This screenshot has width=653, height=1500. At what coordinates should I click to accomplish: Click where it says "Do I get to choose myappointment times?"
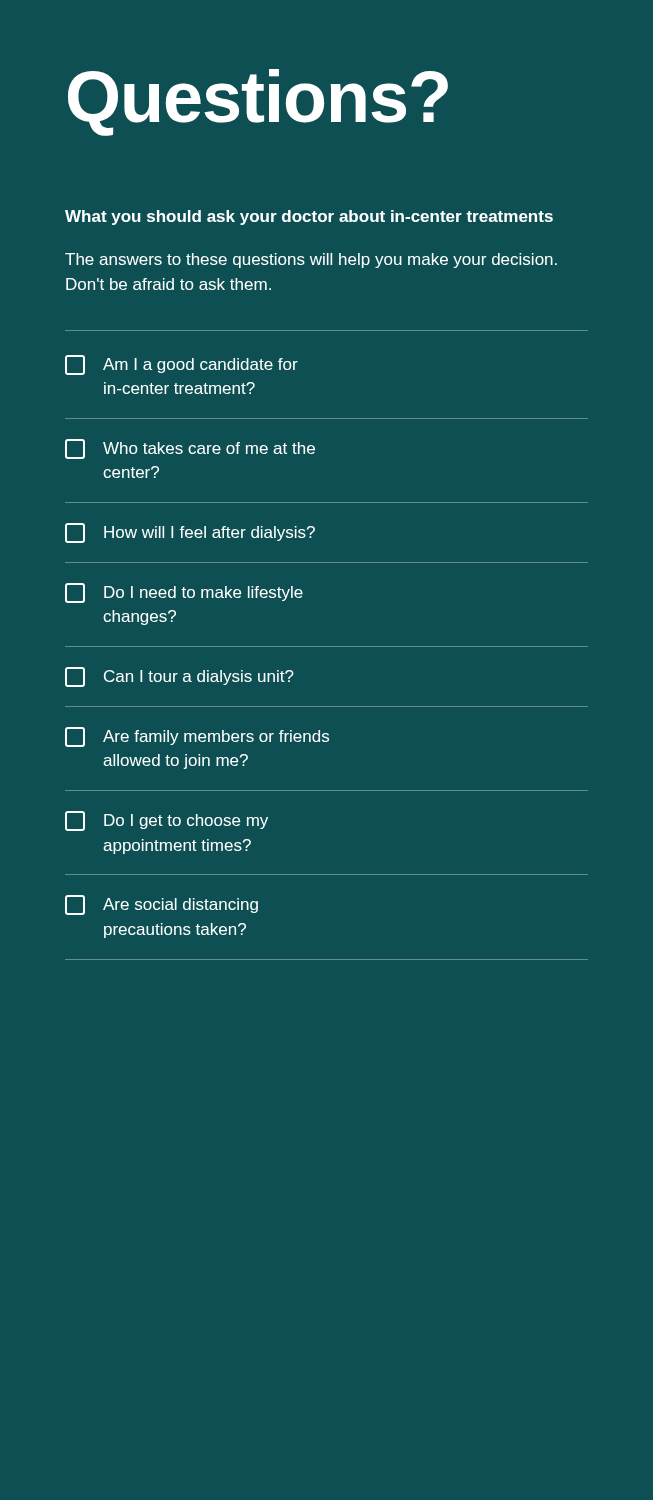pos(167,834)
